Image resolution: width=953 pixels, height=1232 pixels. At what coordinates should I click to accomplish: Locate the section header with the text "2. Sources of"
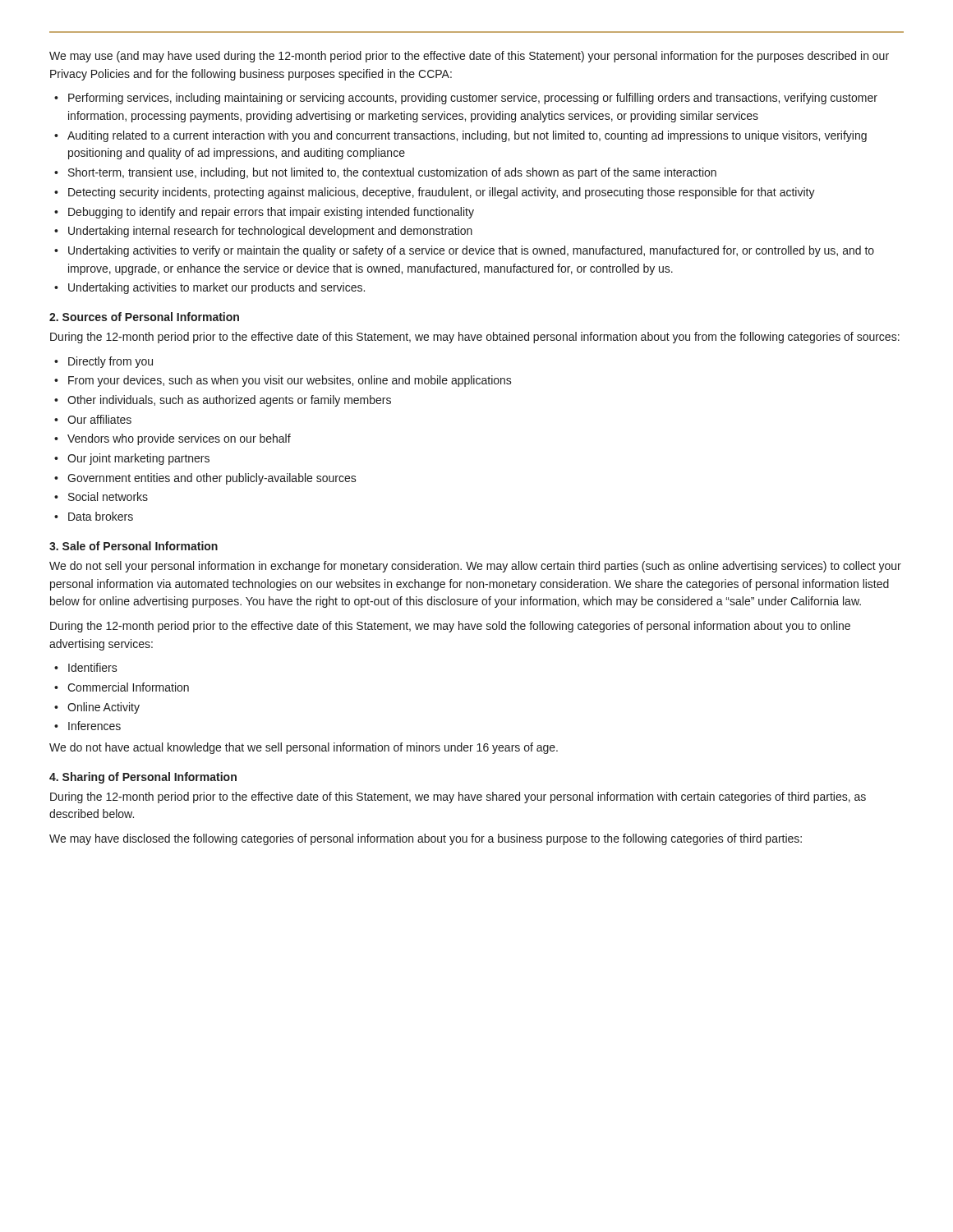coord(145,317)
